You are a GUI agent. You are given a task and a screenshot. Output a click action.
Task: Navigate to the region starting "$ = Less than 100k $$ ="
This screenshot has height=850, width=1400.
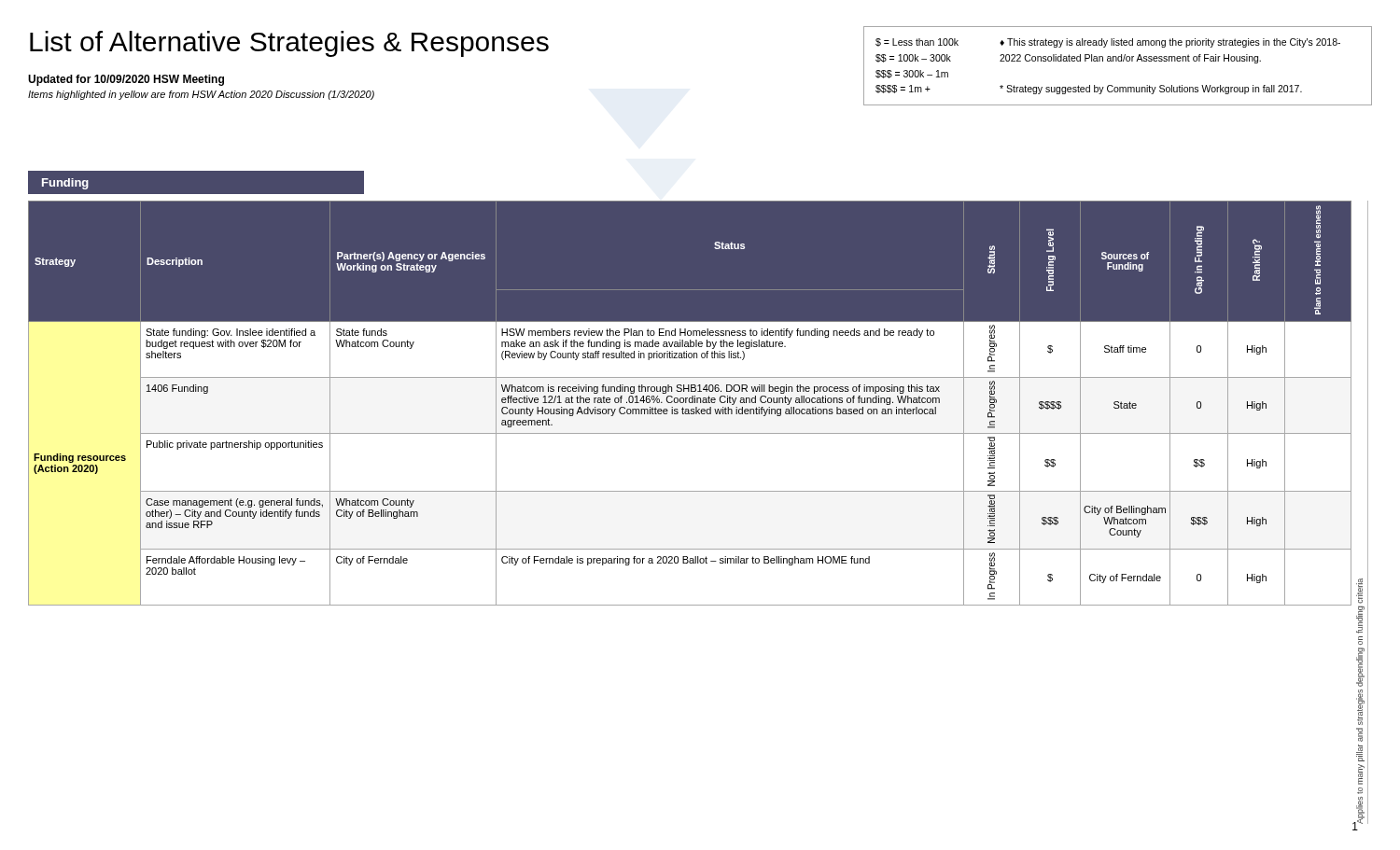(1118, 66)
